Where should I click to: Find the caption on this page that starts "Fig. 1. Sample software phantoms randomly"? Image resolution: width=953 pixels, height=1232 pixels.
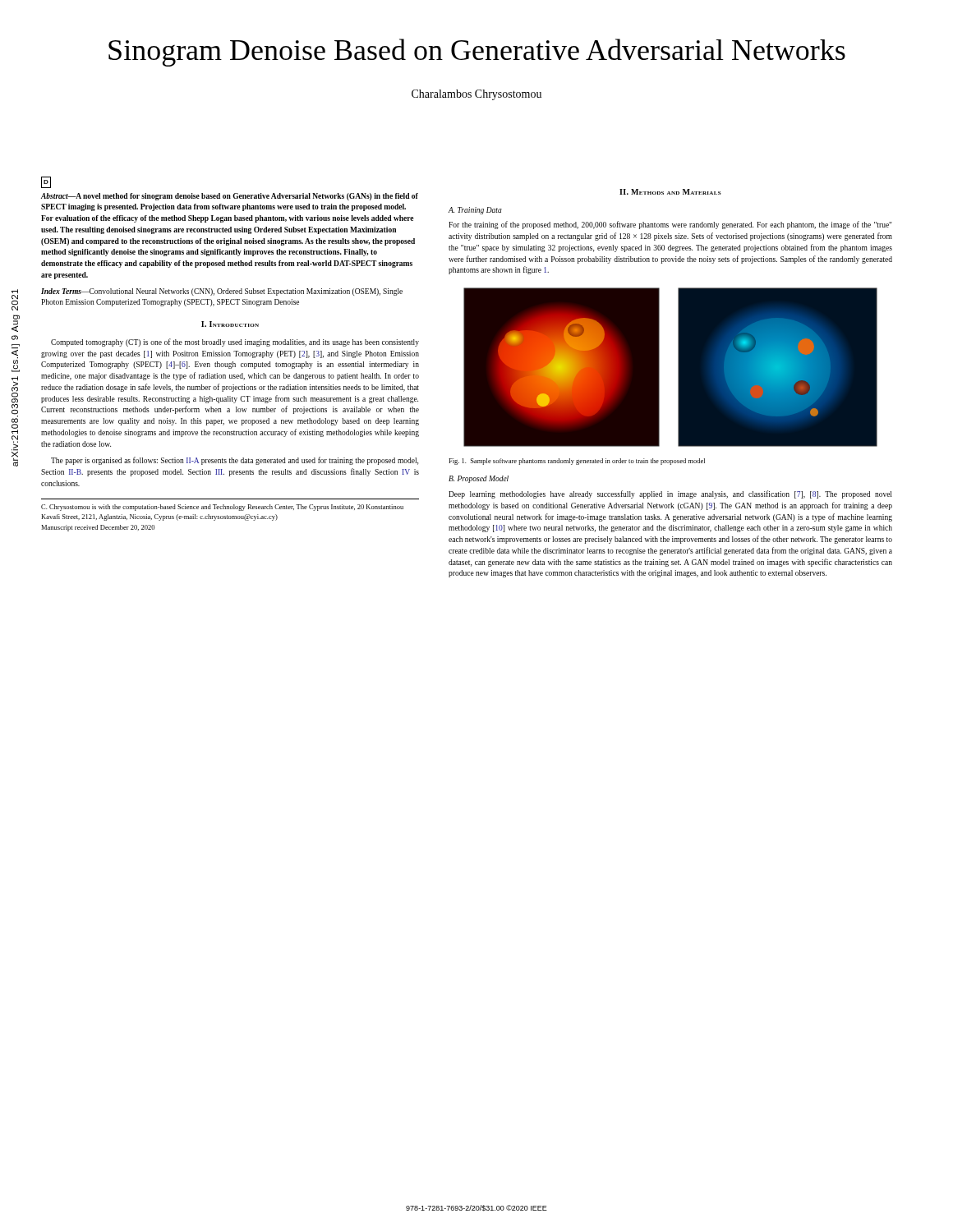click(x=577, y=461)
